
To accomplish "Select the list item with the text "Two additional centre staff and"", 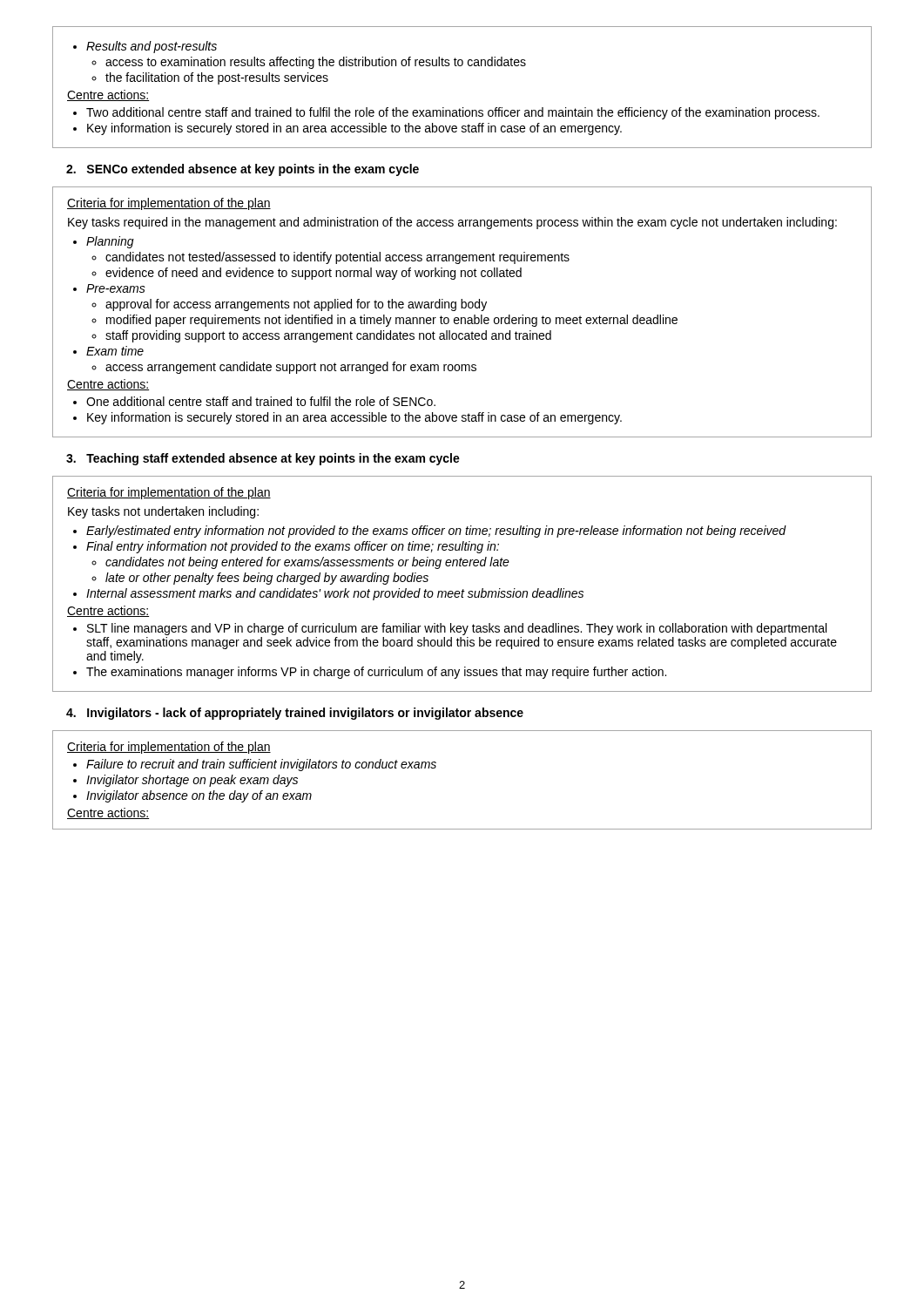I will tap(453, 112).
